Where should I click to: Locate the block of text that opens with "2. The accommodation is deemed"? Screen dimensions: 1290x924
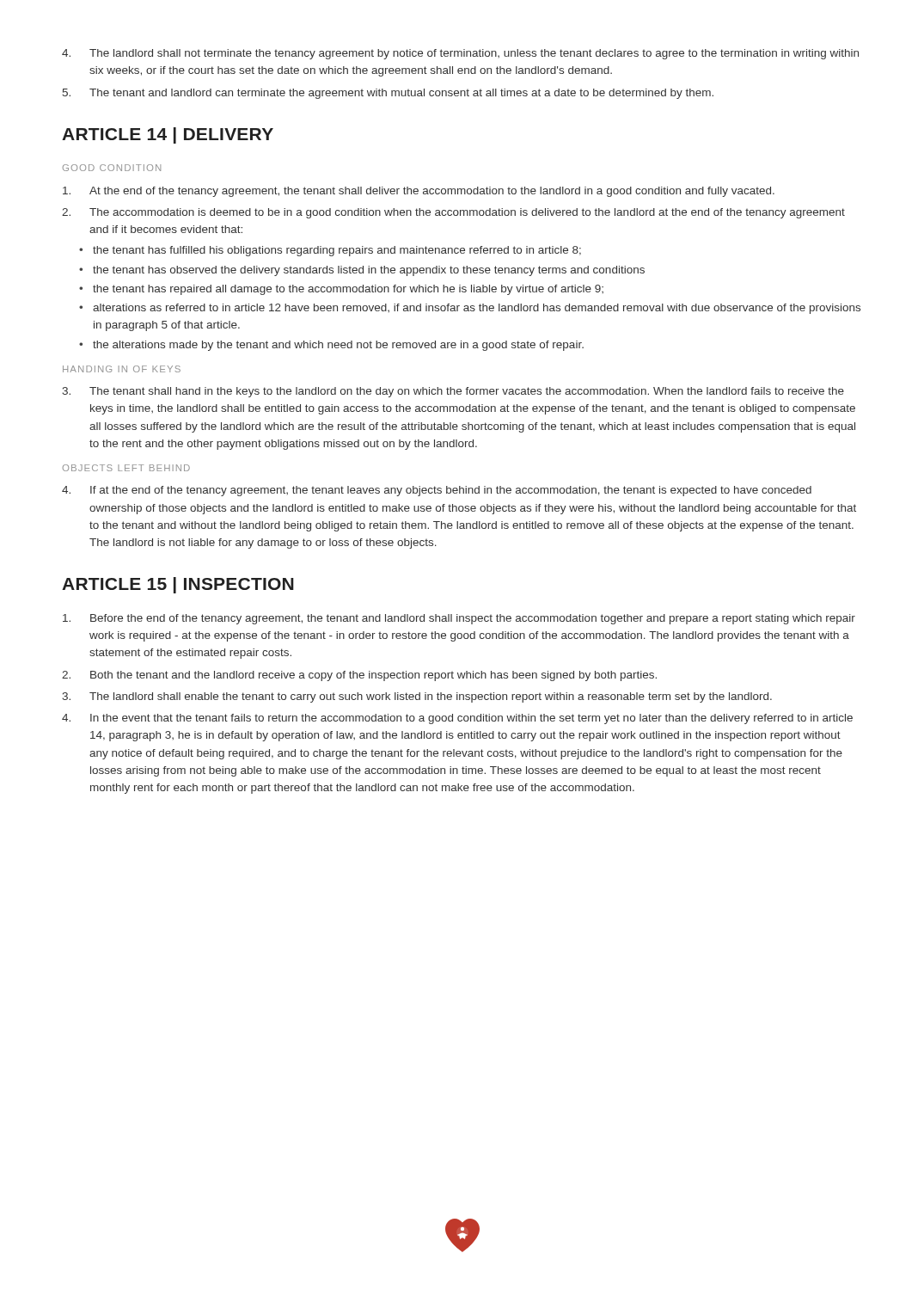[462, 221]
